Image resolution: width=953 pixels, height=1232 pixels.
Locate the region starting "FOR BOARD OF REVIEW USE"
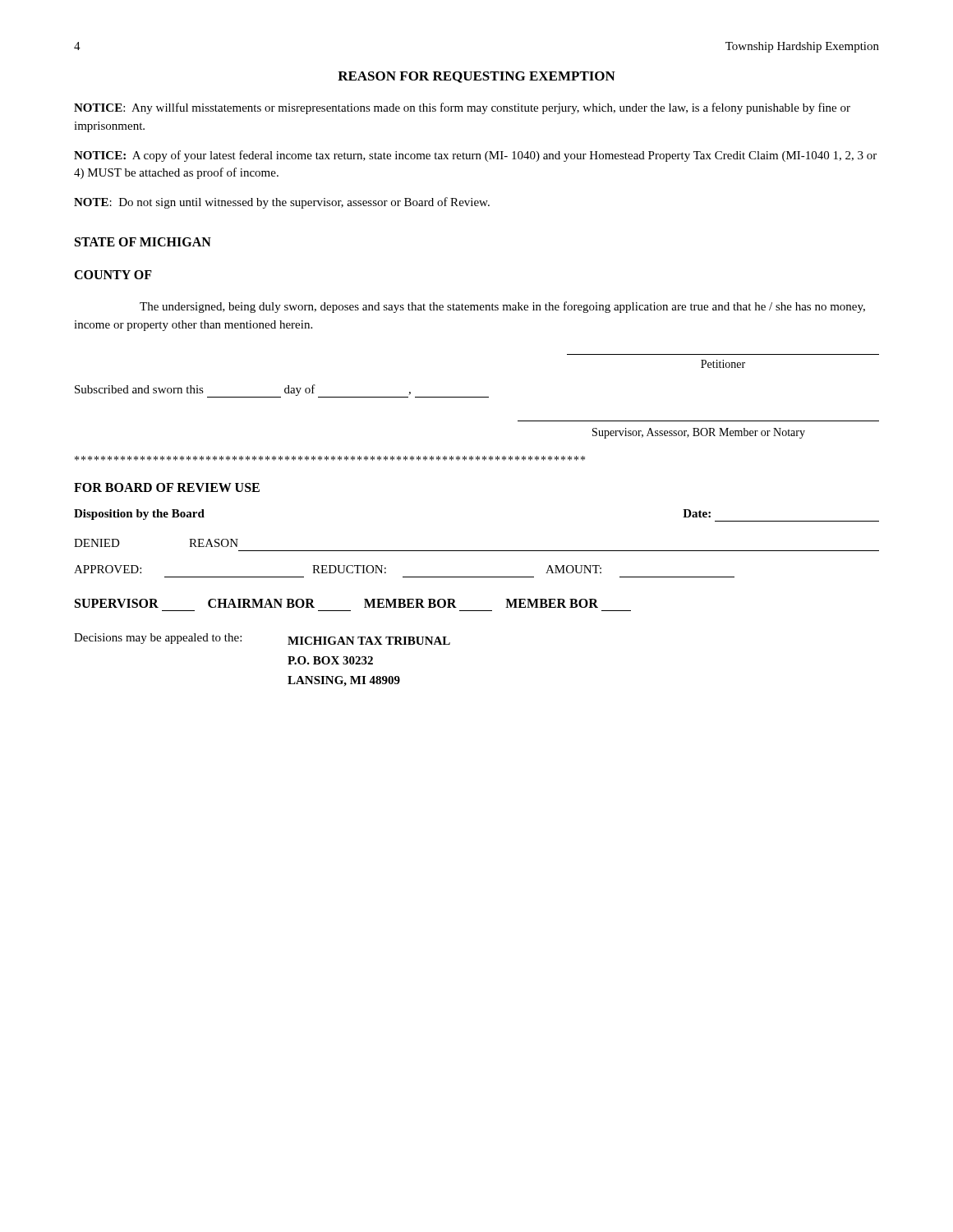tap(167, 487)
